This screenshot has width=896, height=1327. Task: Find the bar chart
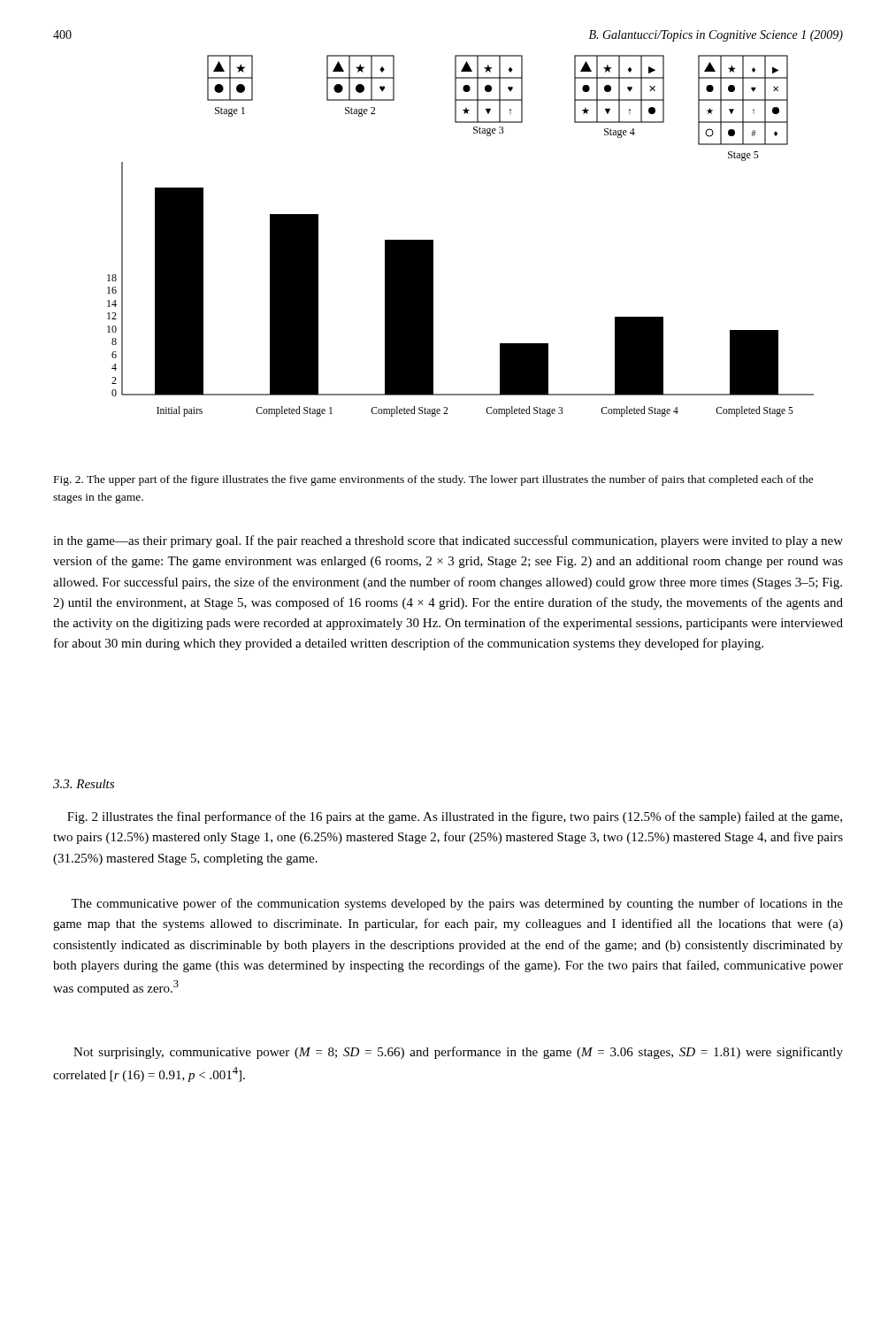tap(448, 259)
